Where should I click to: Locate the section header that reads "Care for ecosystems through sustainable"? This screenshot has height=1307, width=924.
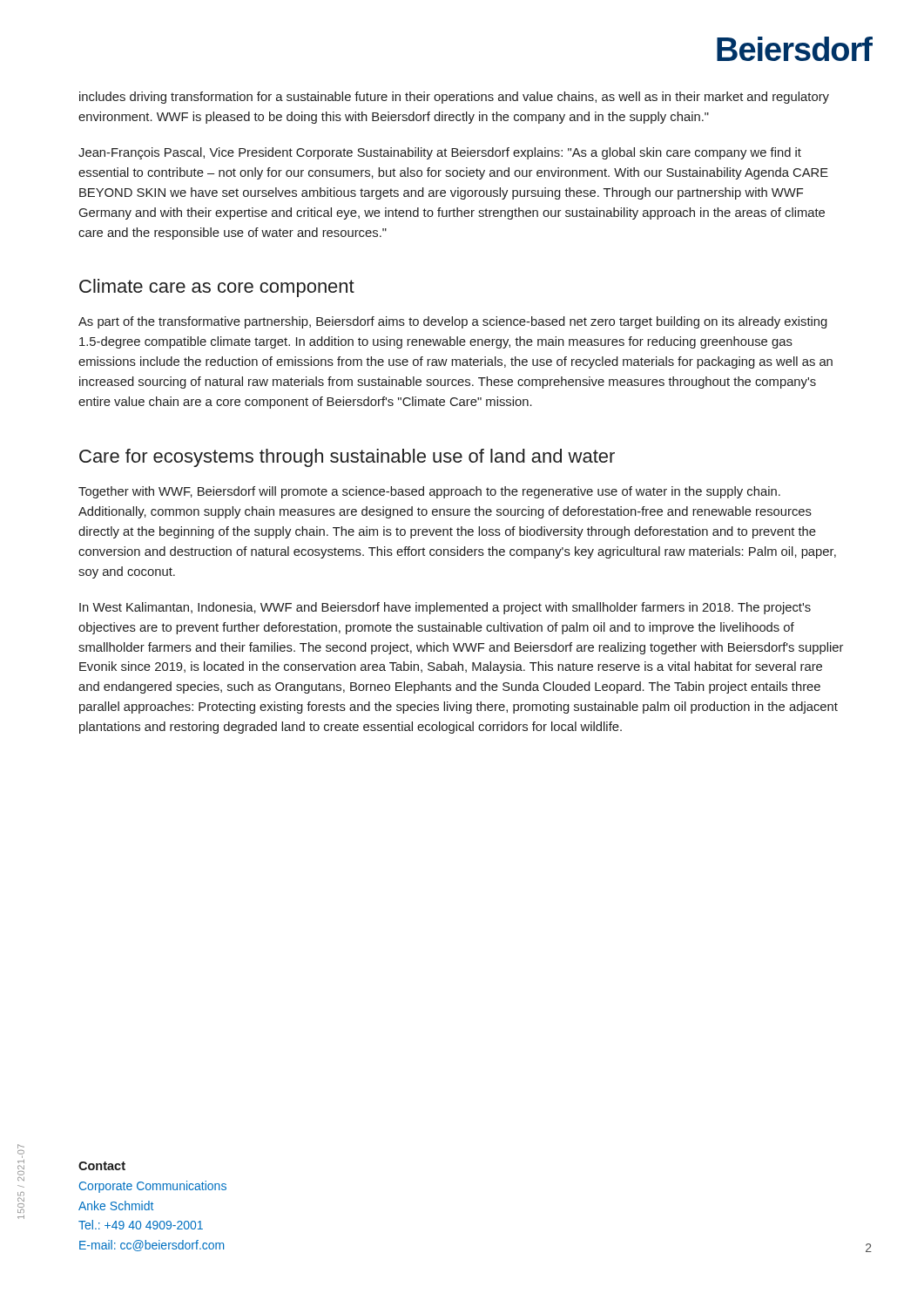pyautogui.click(x=347, y=456)
